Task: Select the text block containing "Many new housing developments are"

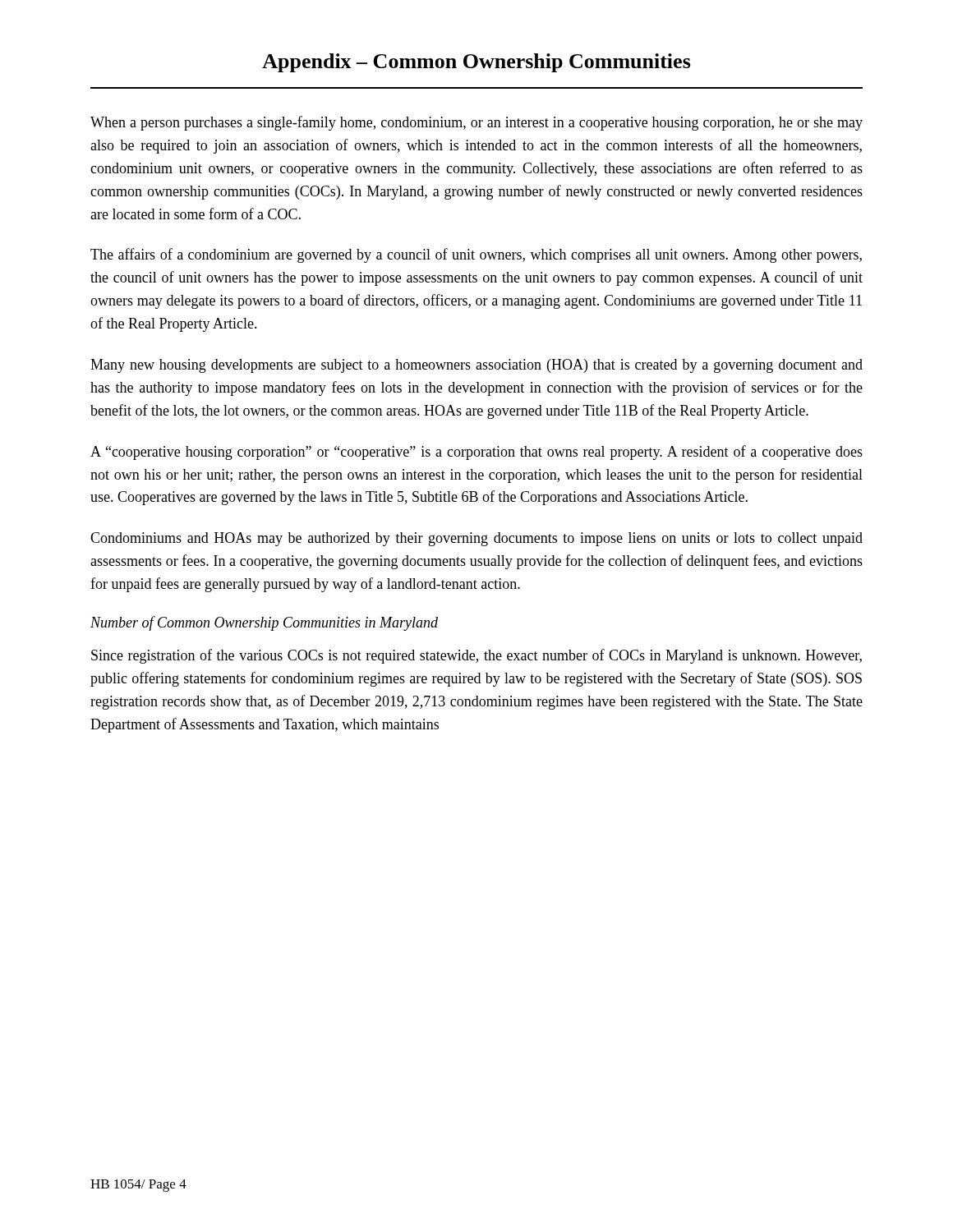Action: (x=476, y=388)
